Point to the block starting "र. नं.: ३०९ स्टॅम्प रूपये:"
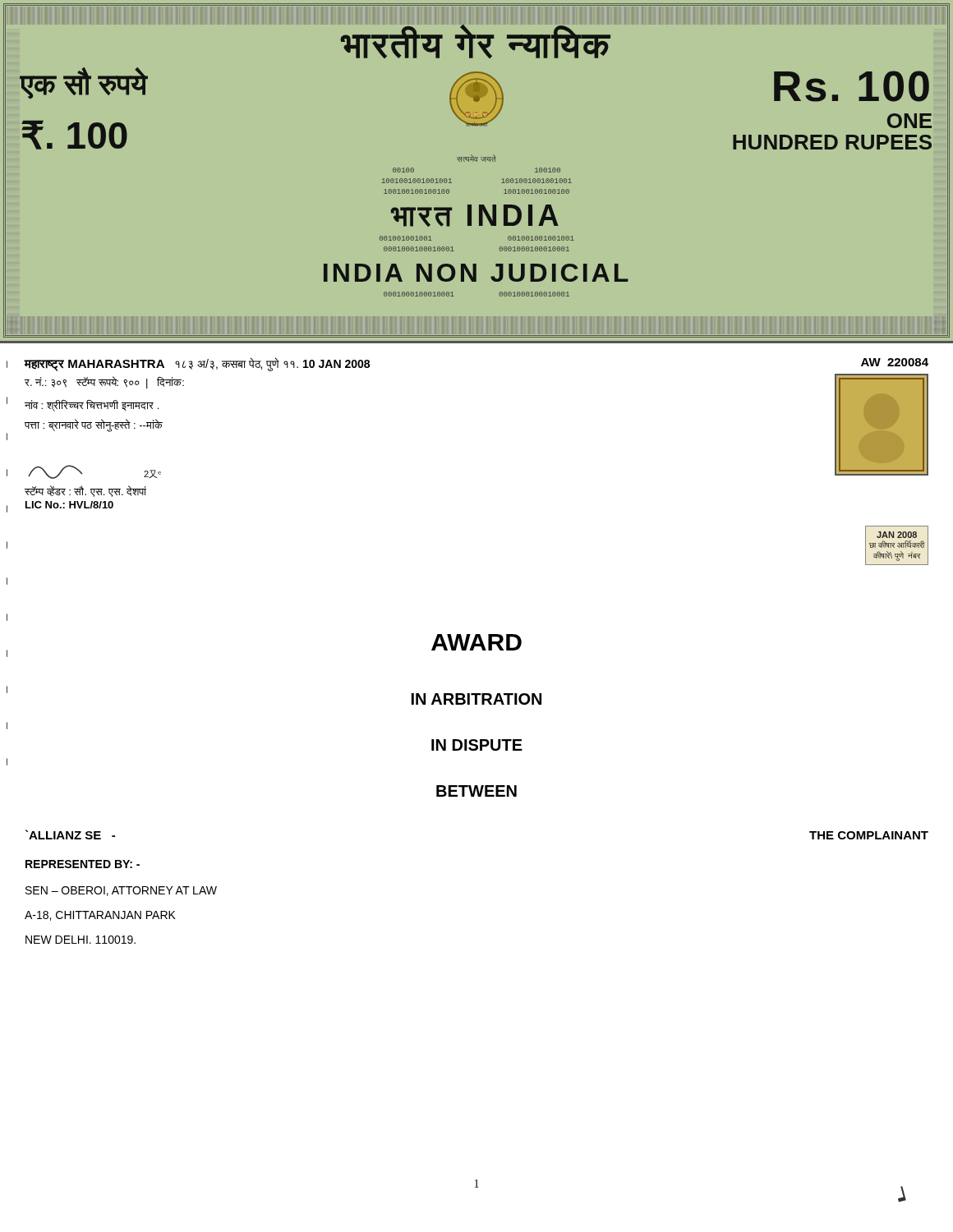The width and height of the screenshot is (953, 1232). click(x=105, y=382)
